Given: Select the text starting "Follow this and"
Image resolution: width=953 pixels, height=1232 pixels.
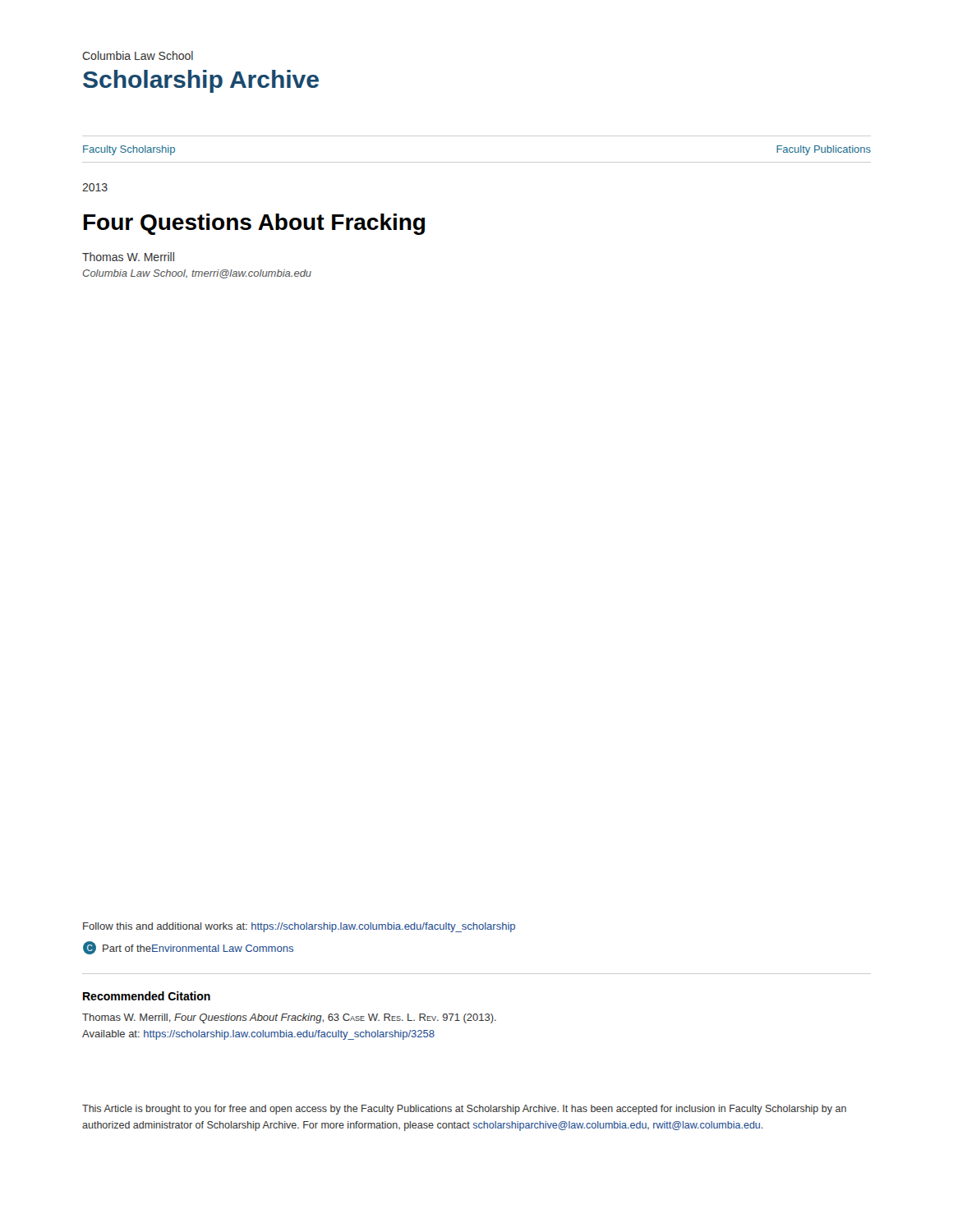Looking at the screenshot, I should coord(299,926).
